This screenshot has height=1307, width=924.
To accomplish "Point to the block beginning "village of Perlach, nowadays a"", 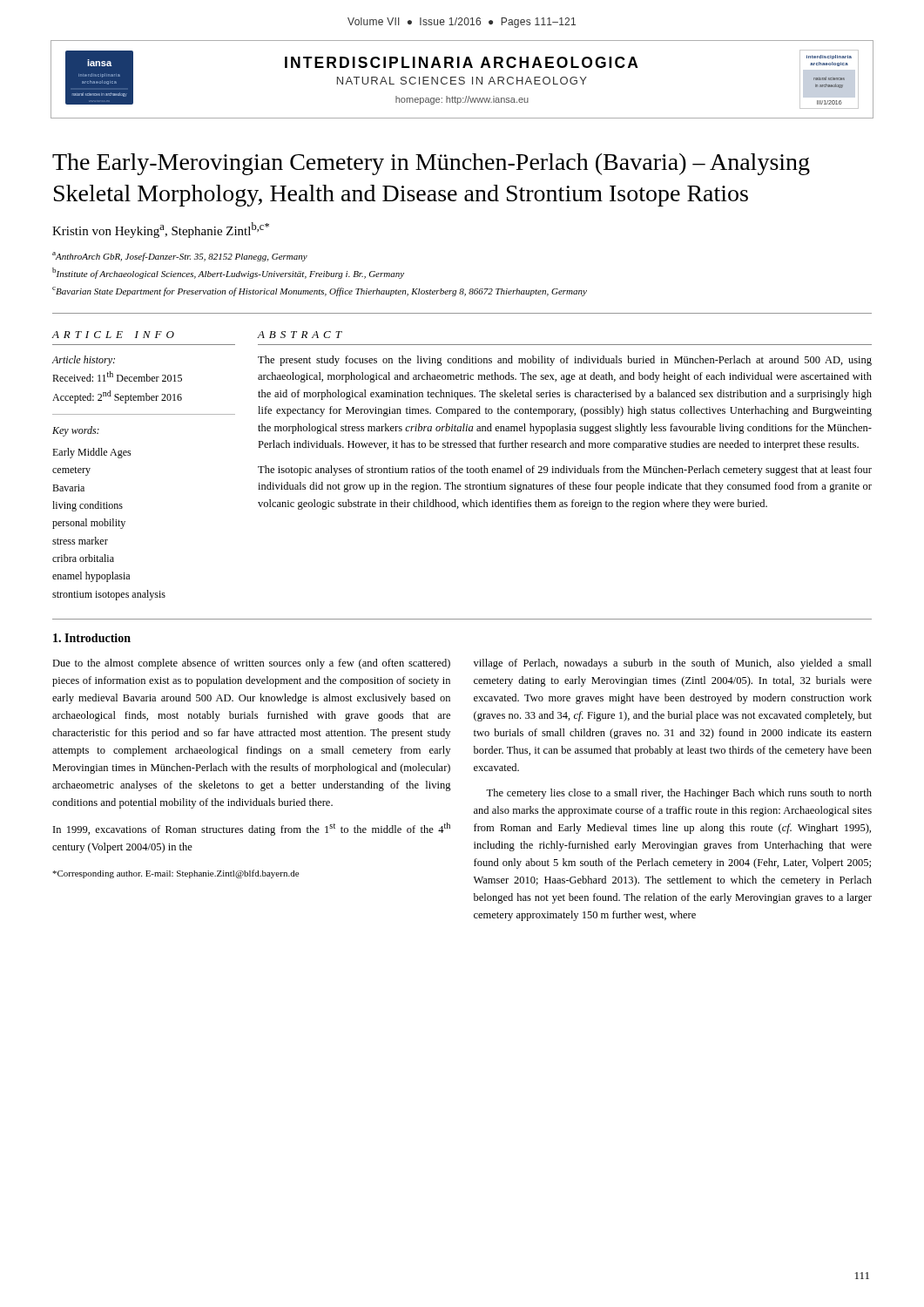I will (x=673, y=789).
